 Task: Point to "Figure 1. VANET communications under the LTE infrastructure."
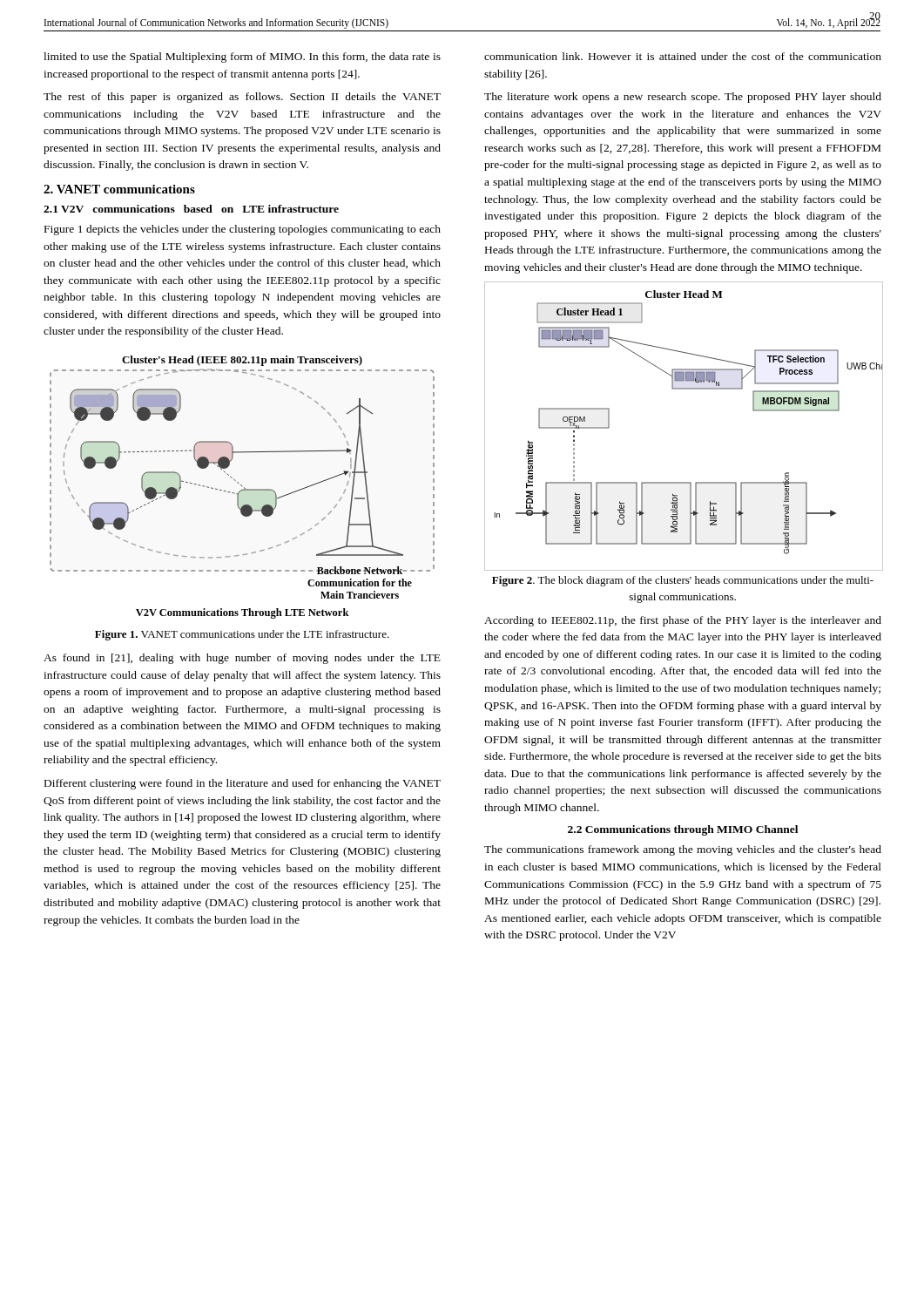[242, 634]
